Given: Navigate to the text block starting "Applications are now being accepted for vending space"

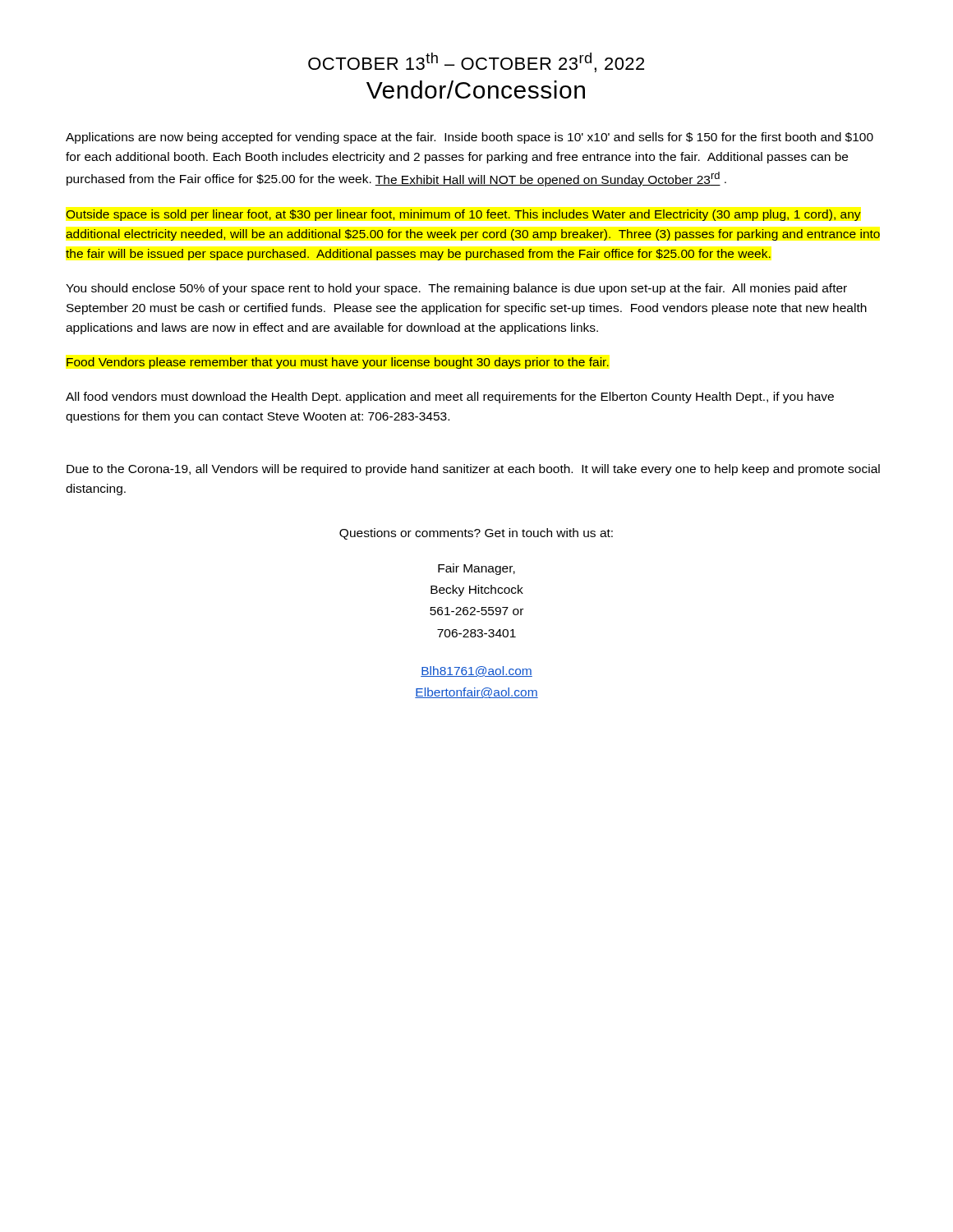Looking at the screenshot, I should click(x=470, y=158).
